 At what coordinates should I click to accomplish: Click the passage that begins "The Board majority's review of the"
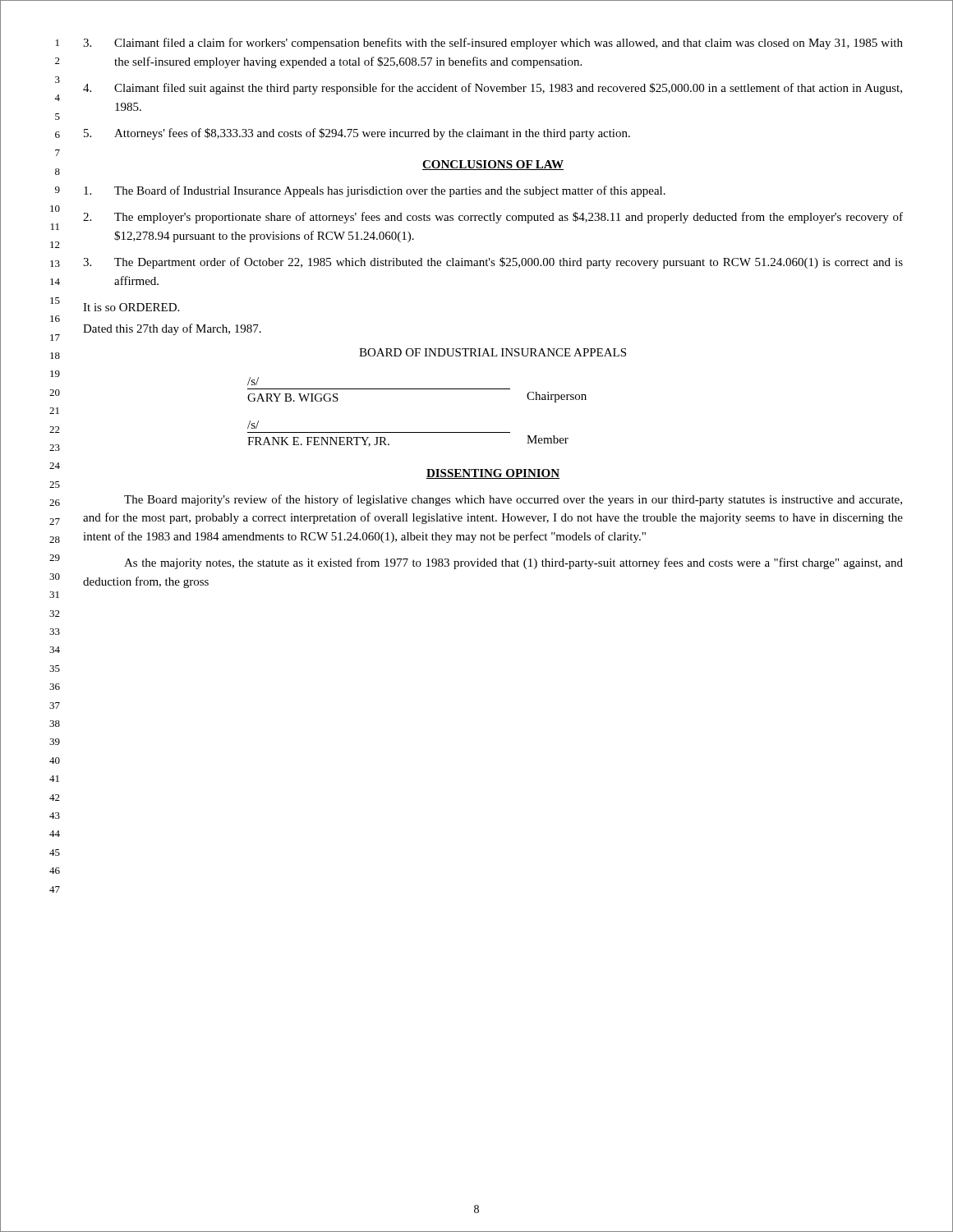coord(493,517)
